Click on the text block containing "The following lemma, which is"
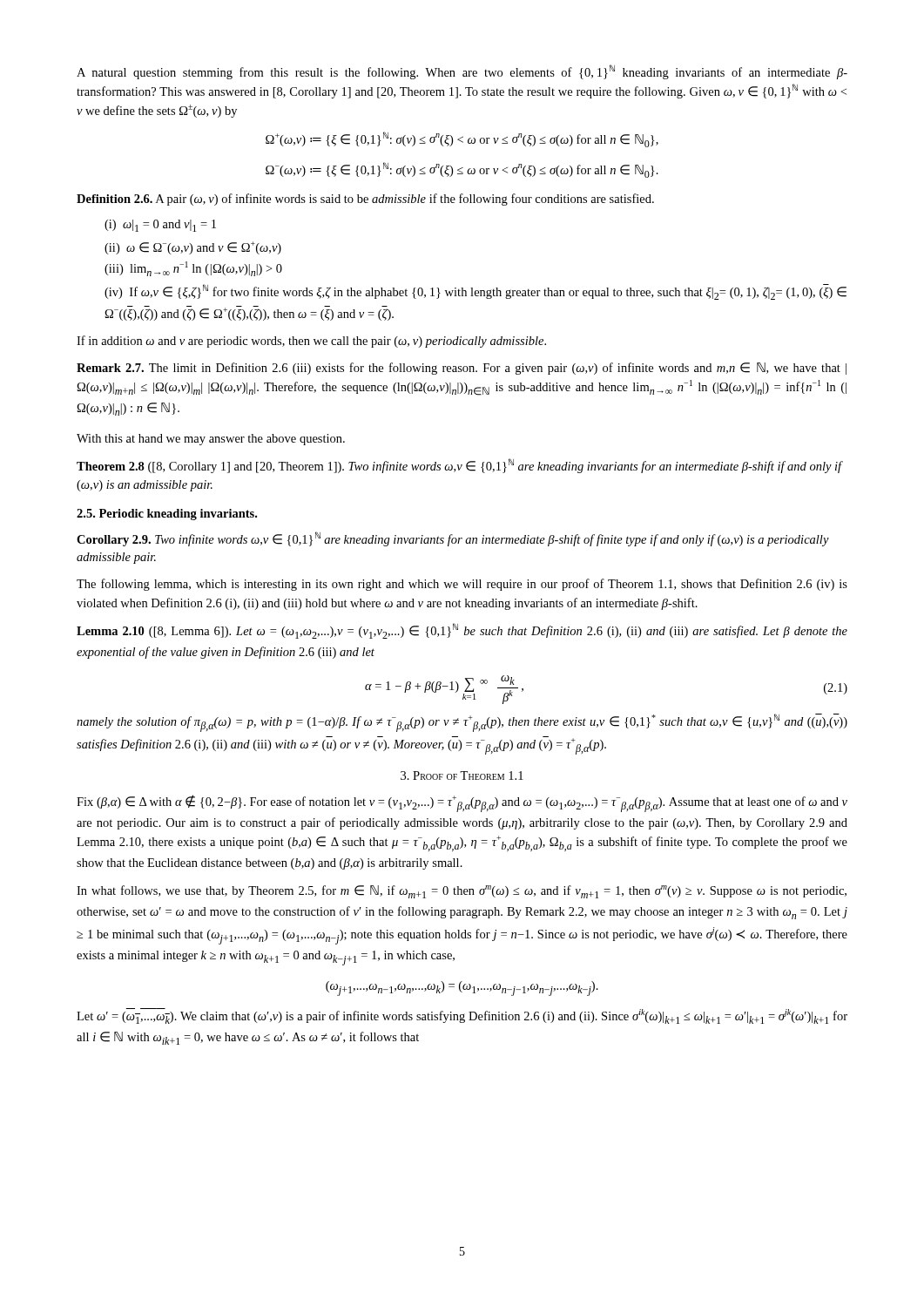This screenshot has height=1307, width=924. 462,593
